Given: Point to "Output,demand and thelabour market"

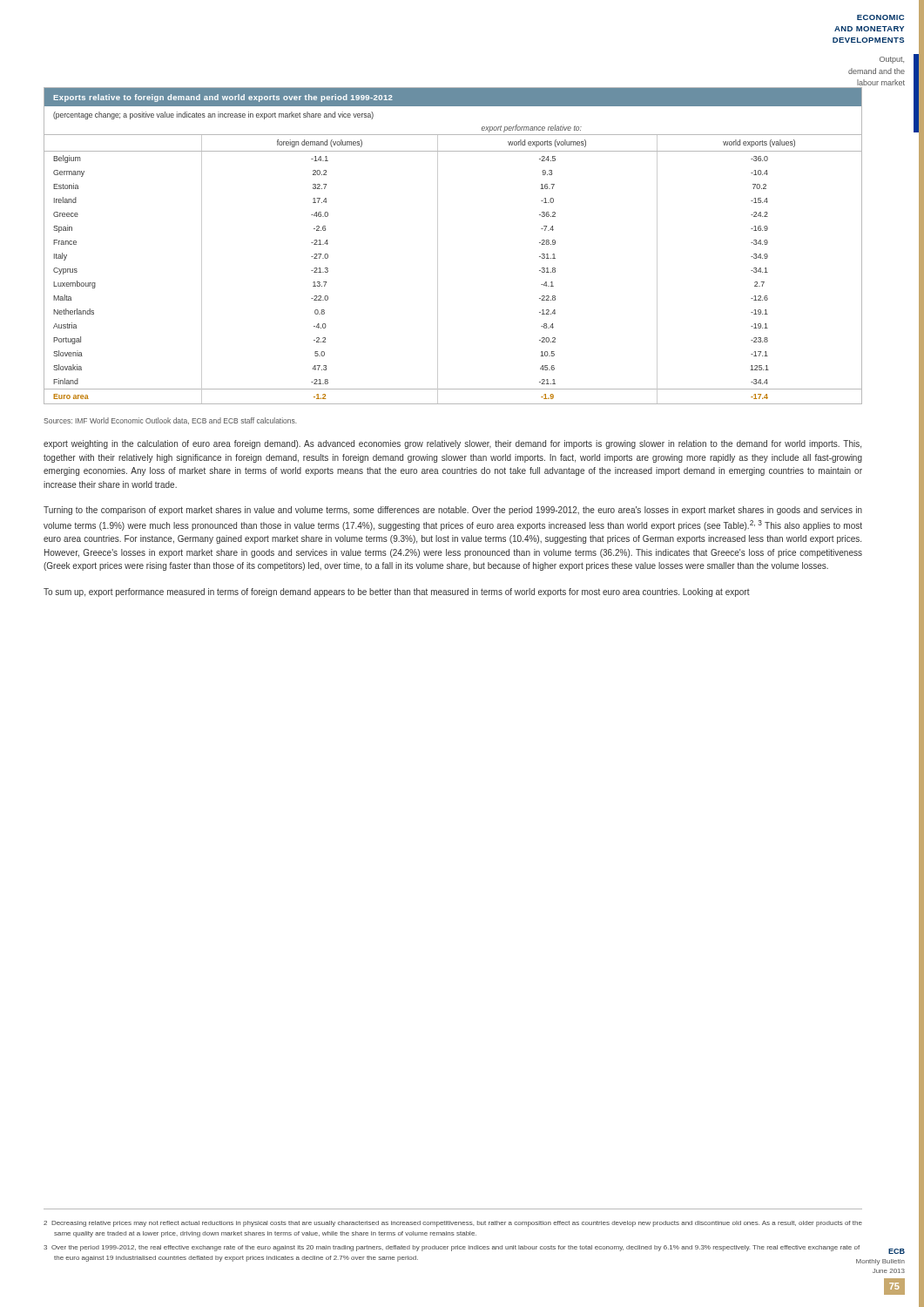Looking at the screenshot, I should click(x=877, y=71).
